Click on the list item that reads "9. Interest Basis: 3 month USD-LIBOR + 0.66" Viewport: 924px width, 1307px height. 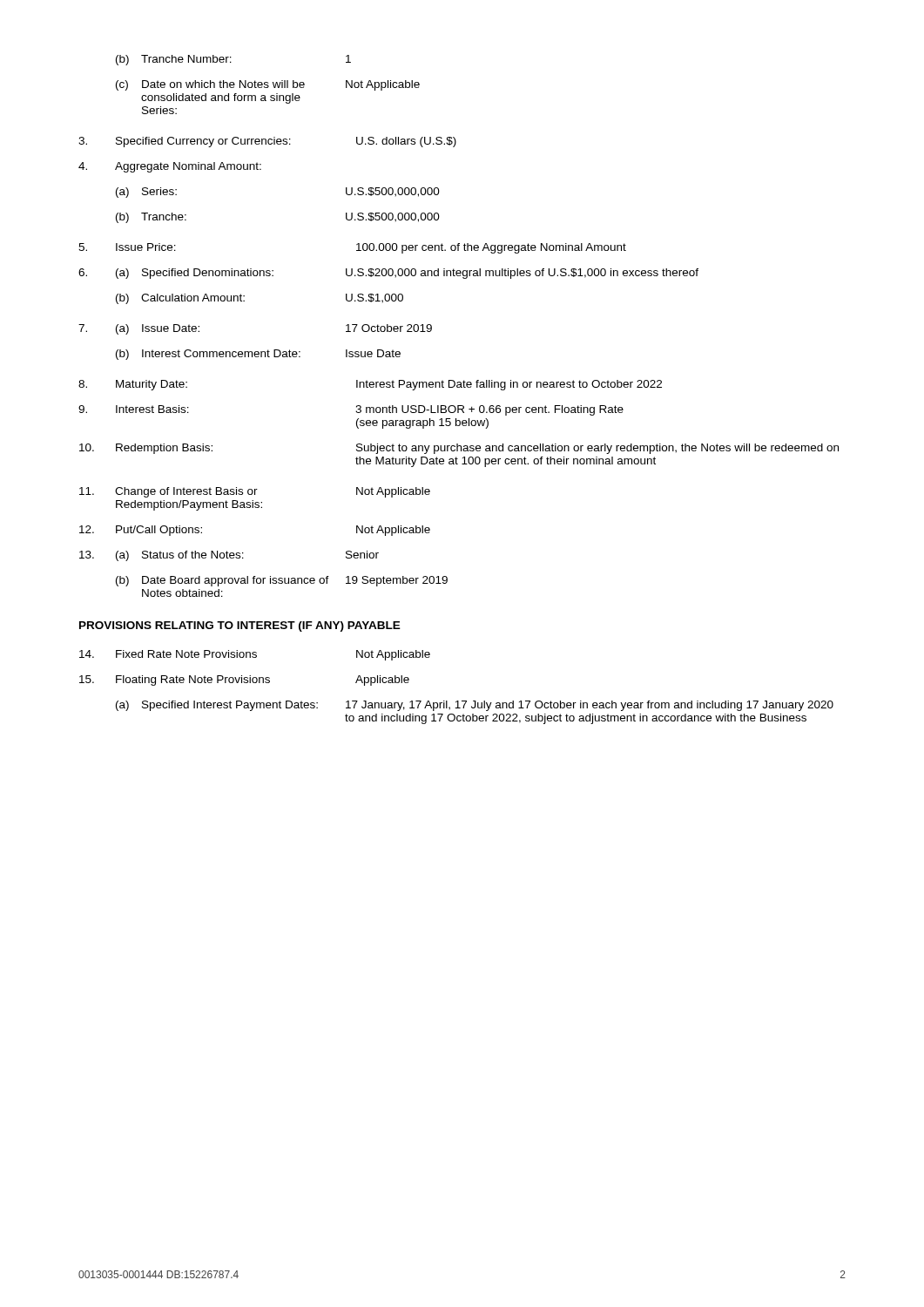[462, 416]
